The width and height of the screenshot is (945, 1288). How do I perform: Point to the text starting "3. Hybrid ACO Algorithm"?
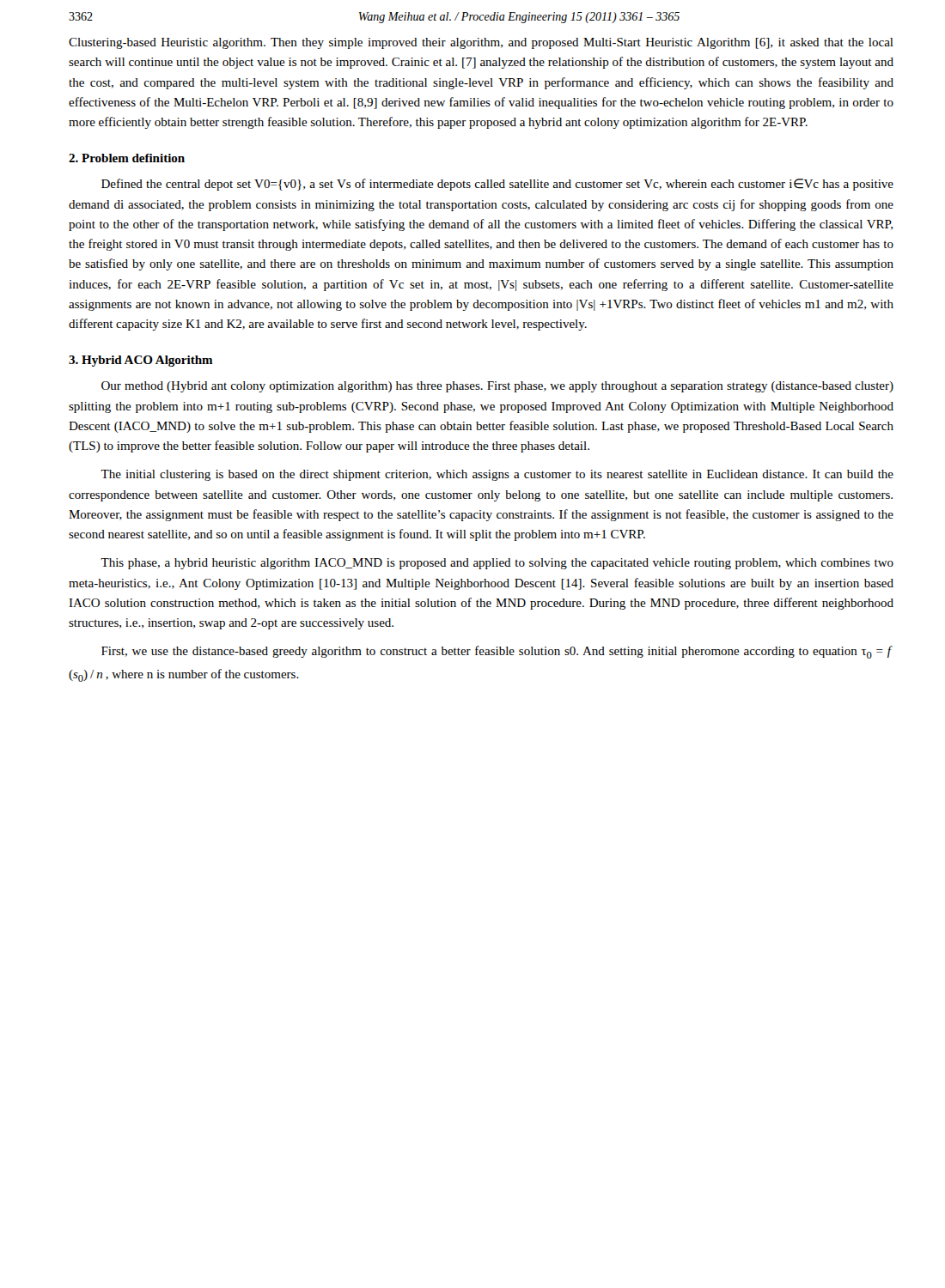pos(141,360)
